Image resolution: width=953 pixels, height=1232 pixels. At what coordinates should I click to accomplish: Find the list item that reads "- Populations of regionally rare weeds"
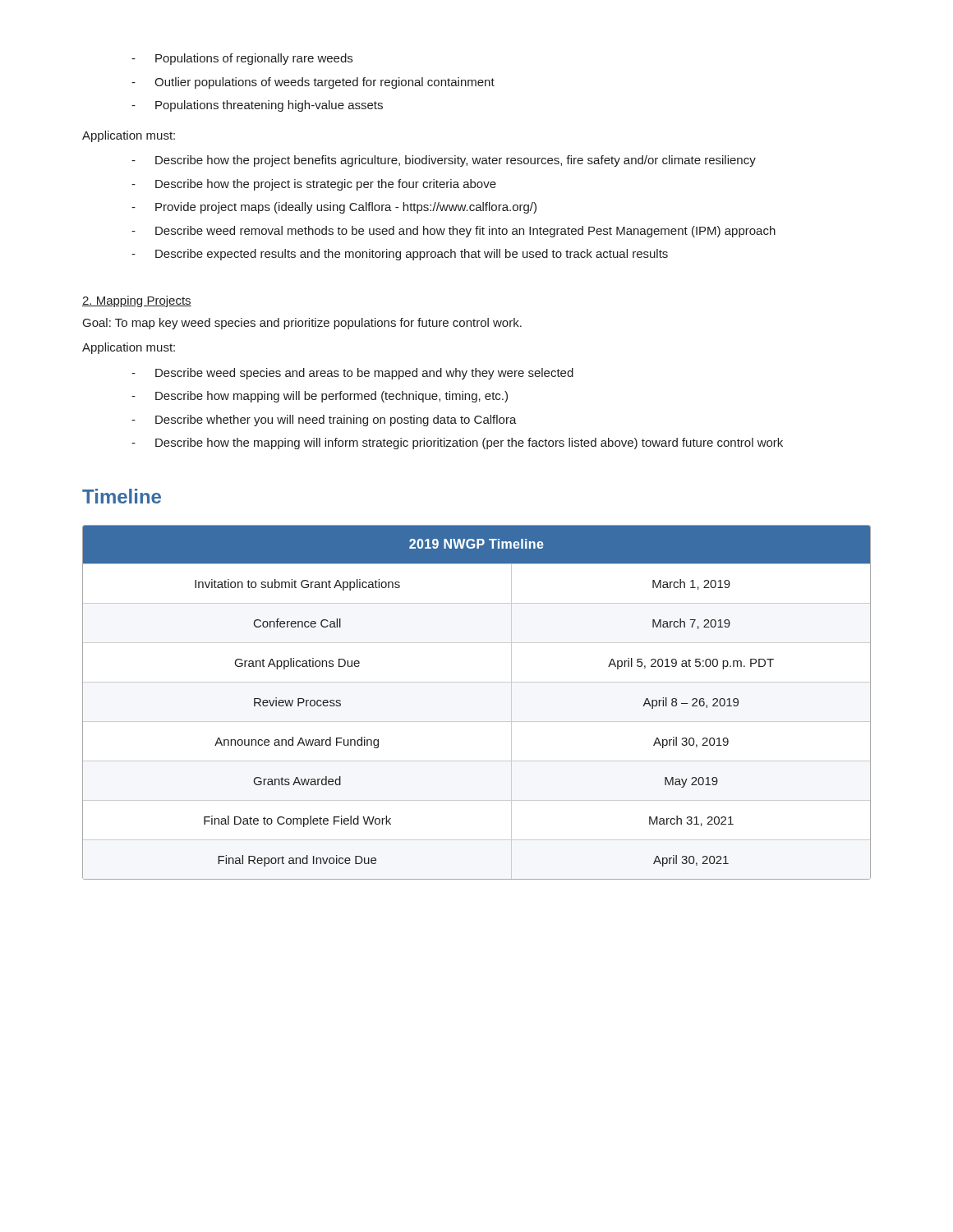[242, 59]
